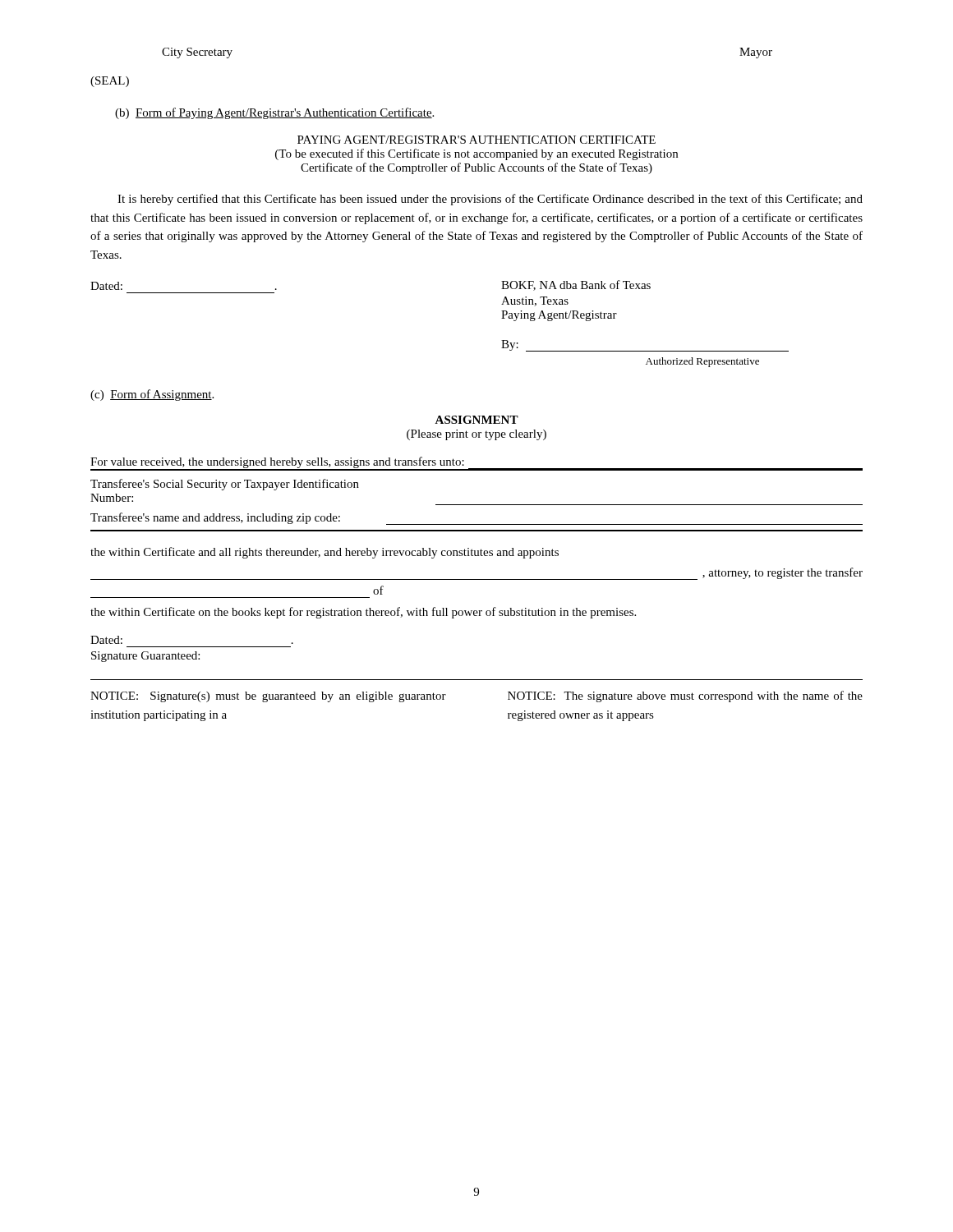This screenshot has width=953, height=1232.
Task: Locate the list item with the text "(c) Form of Assignment."
Action: (152, 394)
